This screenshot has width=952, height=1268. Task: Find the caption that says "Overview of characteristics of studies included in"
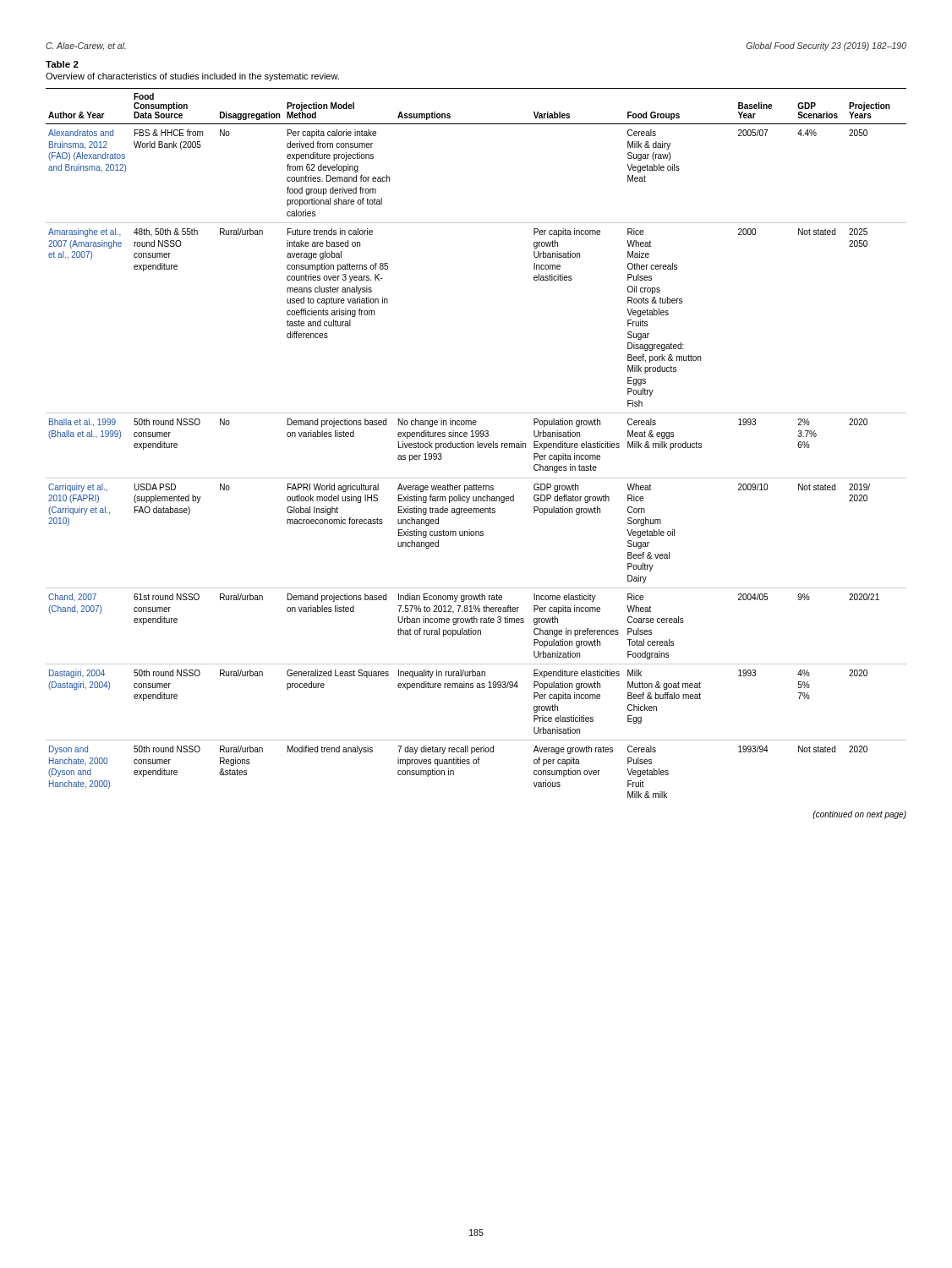point(193,76)
